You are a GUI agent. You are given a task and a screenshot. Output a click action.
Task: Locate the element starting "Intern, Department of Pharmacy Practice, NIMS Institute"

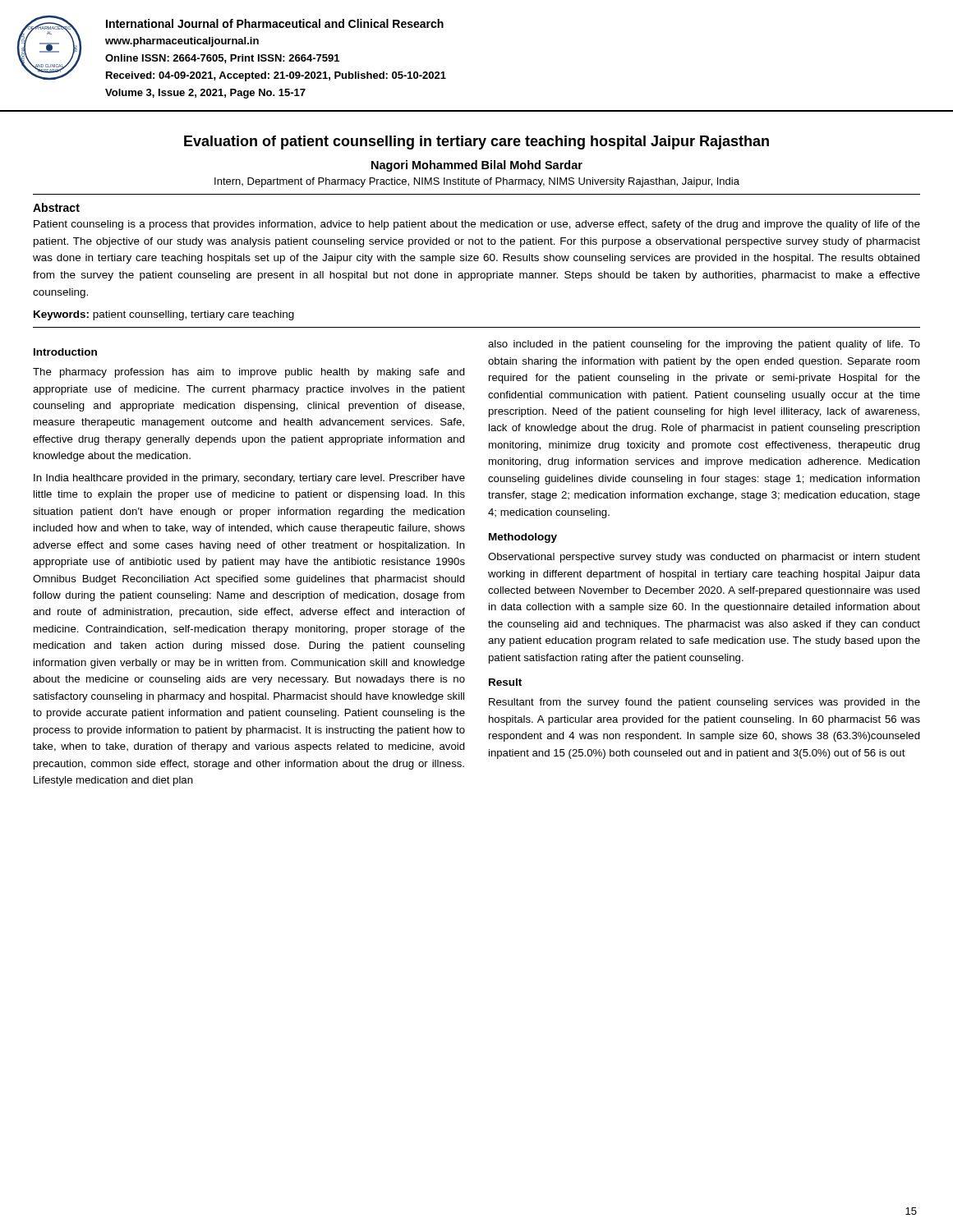(476, 181)
